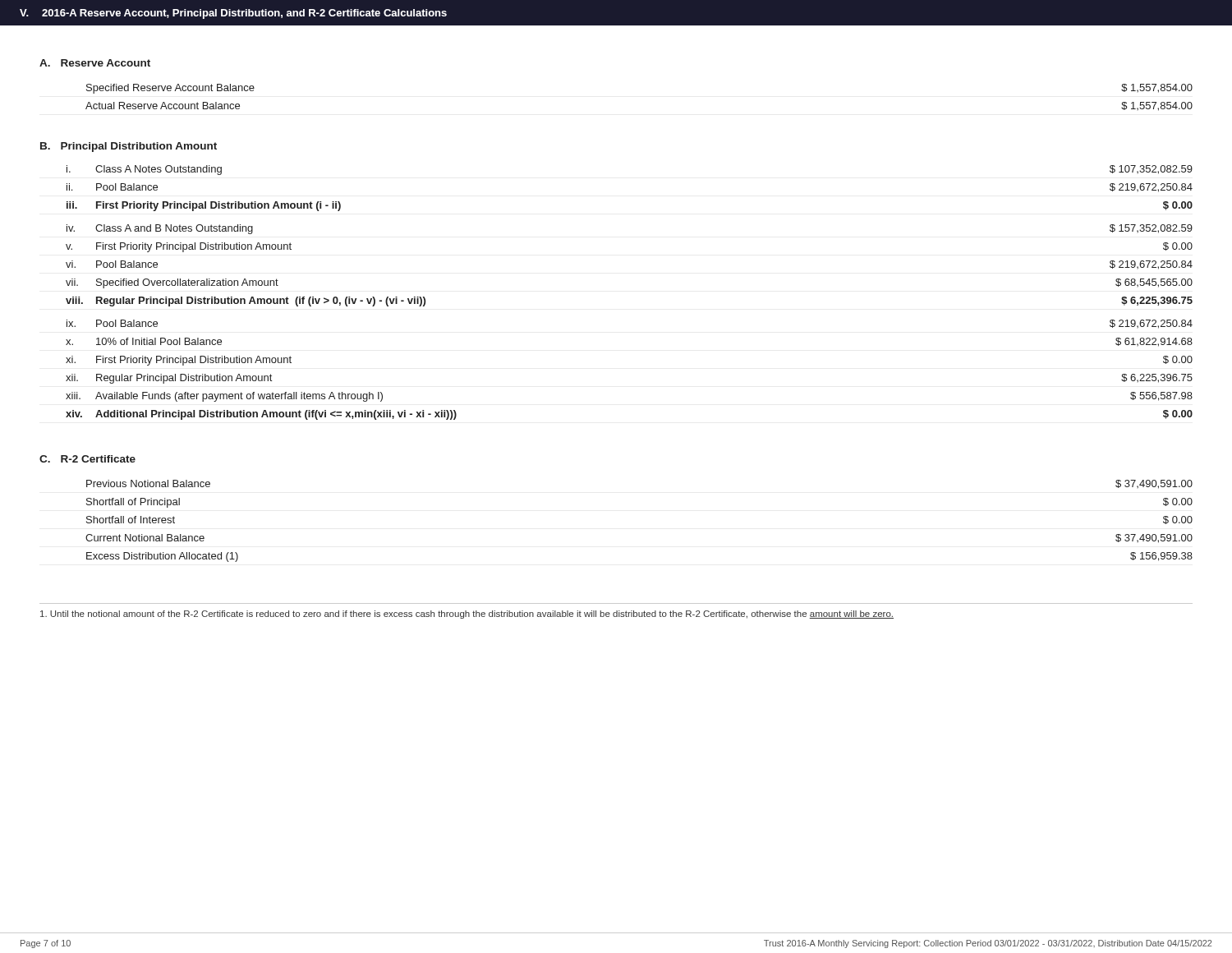
Task: Click on the list item that reads "iii.First Priority Principal Distribution Amount (i -"
Action: tap(216, 206)
